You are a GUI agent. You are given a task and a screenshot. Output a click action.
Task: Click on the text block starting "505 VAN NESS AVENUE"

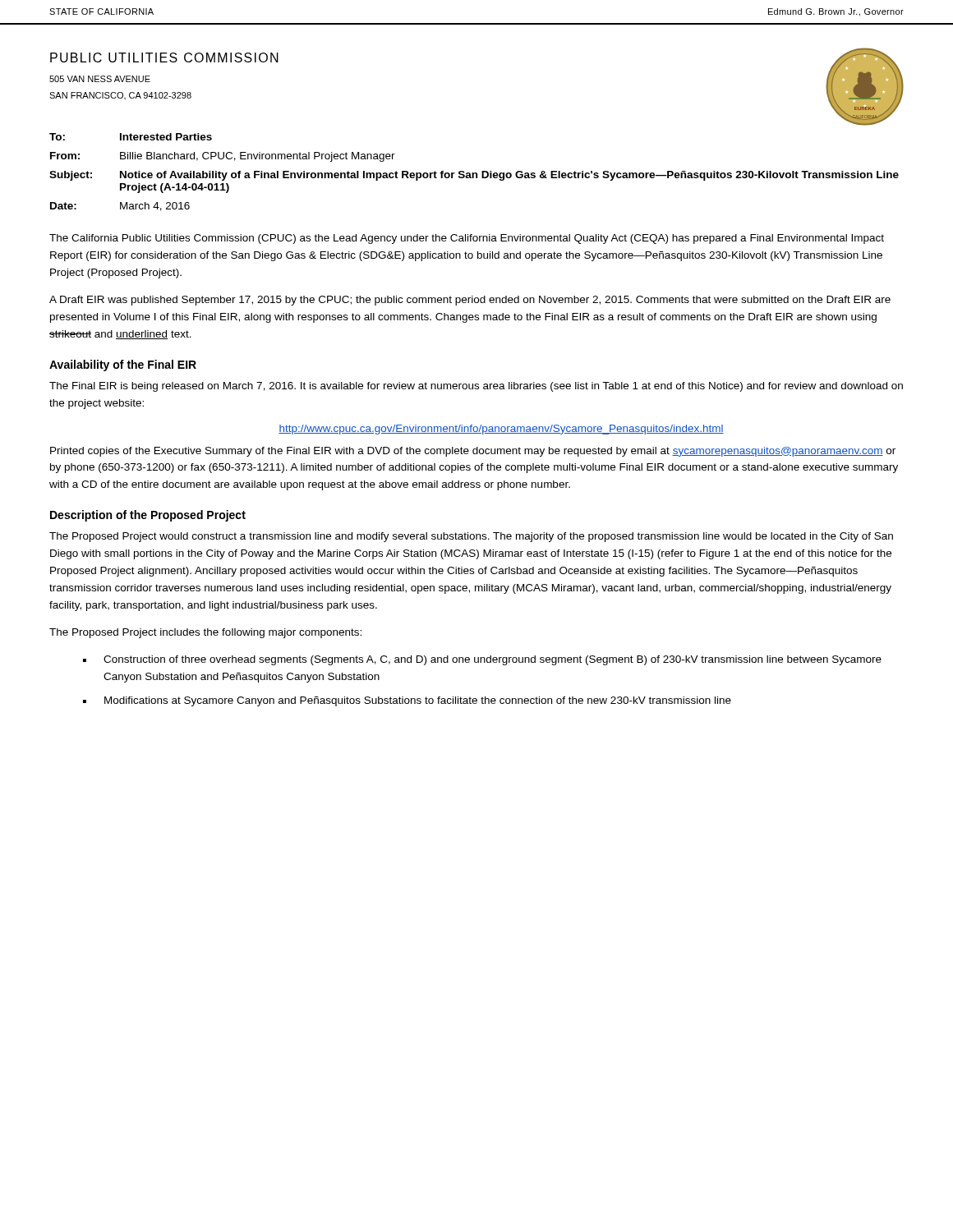point(100,79)
